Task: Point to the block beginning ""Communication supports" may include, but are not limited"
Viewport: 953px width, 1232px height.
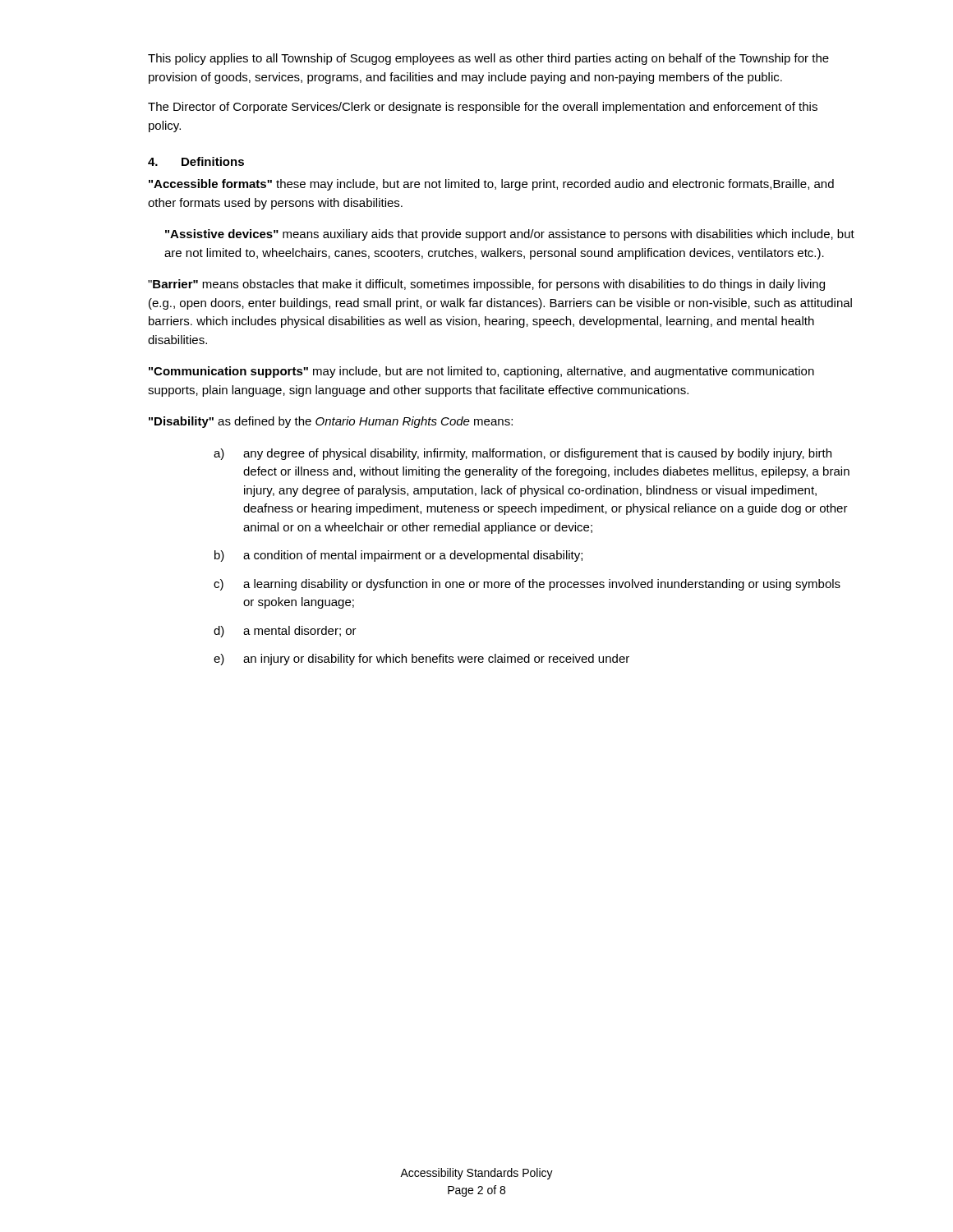Action: (481, 380)
